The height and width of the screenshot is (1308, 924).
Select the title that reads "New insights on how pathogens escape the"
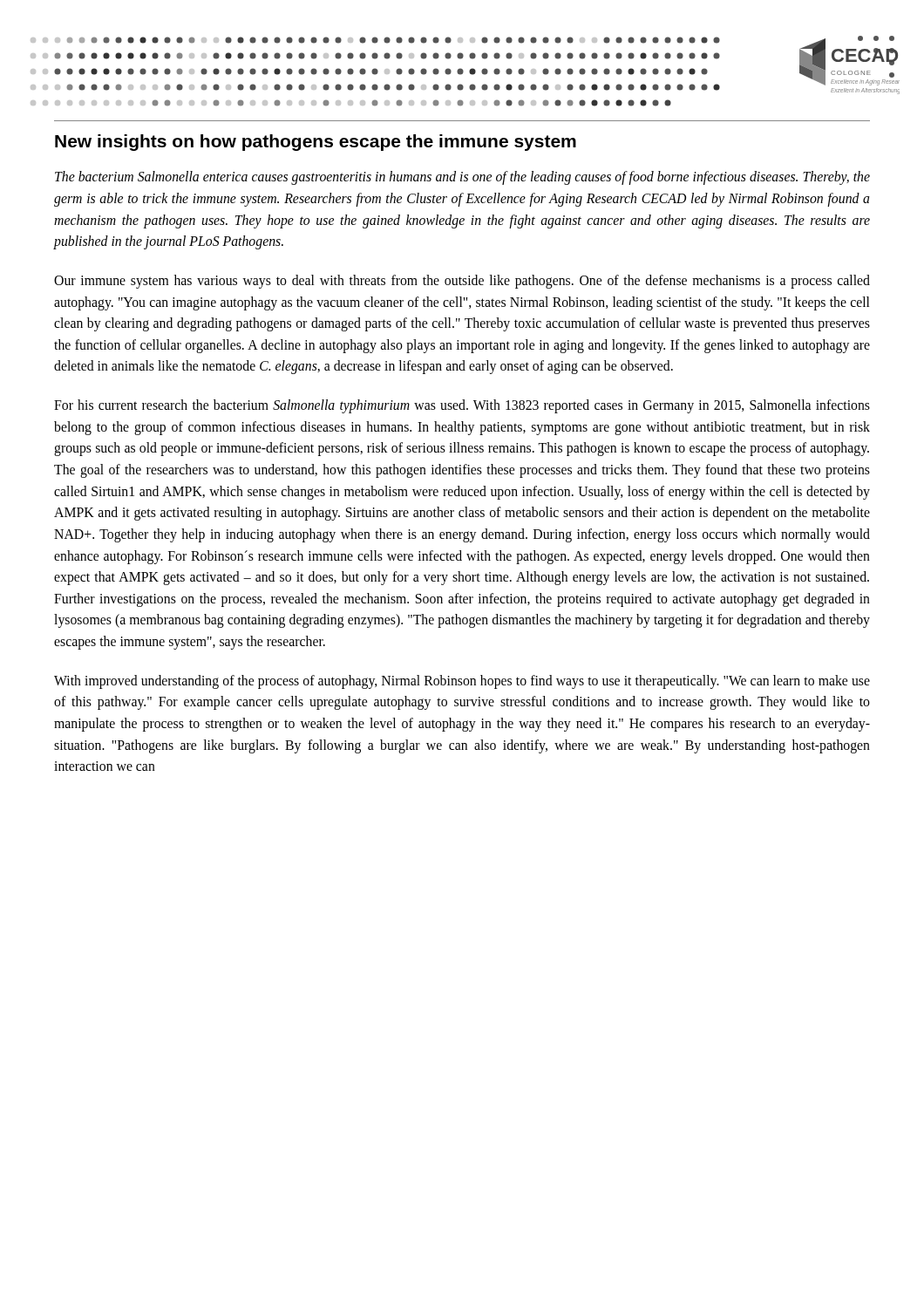(315, 141)
